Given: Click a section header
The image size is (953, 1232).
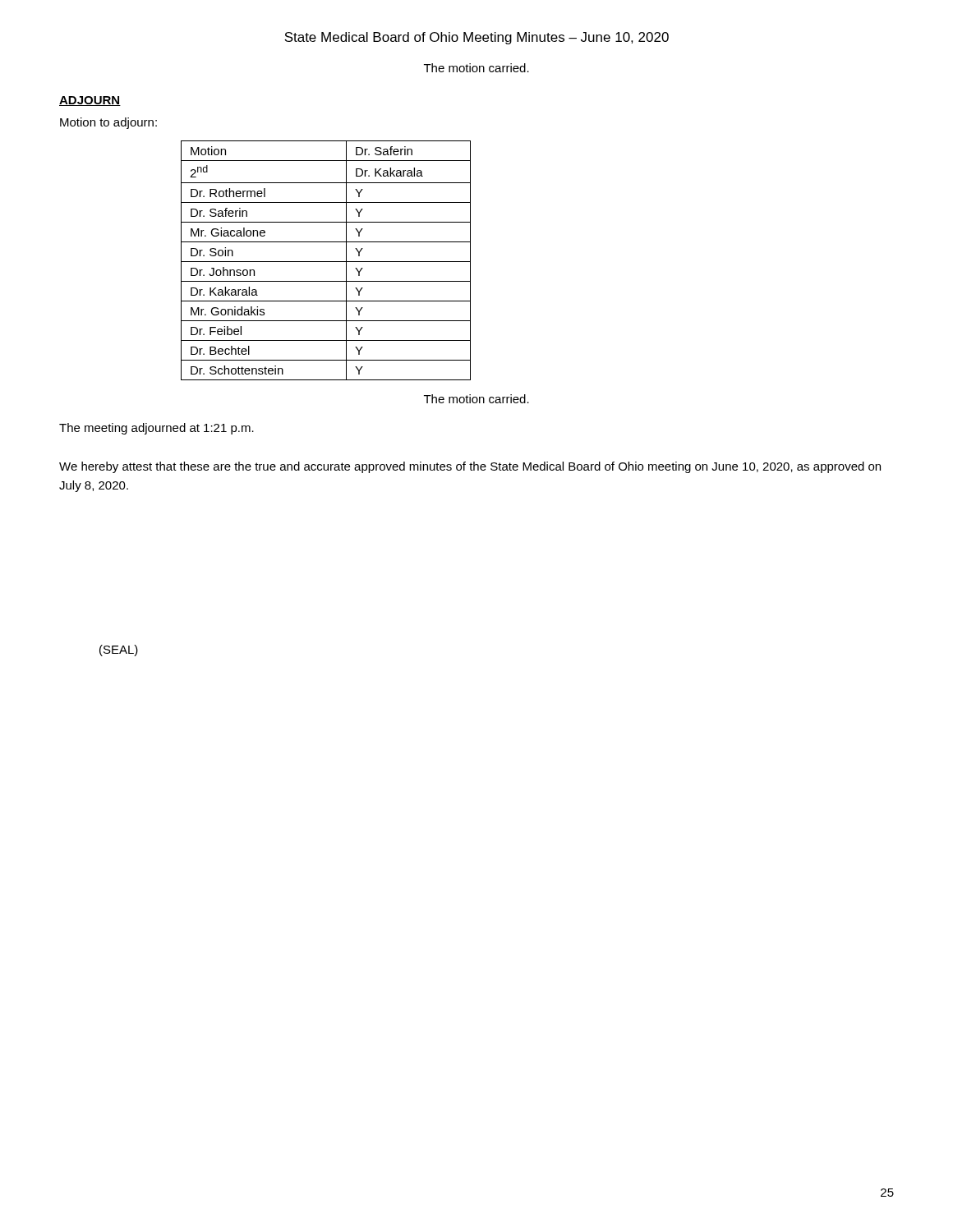Looking at the screenshot, I should tap(90, 100).
